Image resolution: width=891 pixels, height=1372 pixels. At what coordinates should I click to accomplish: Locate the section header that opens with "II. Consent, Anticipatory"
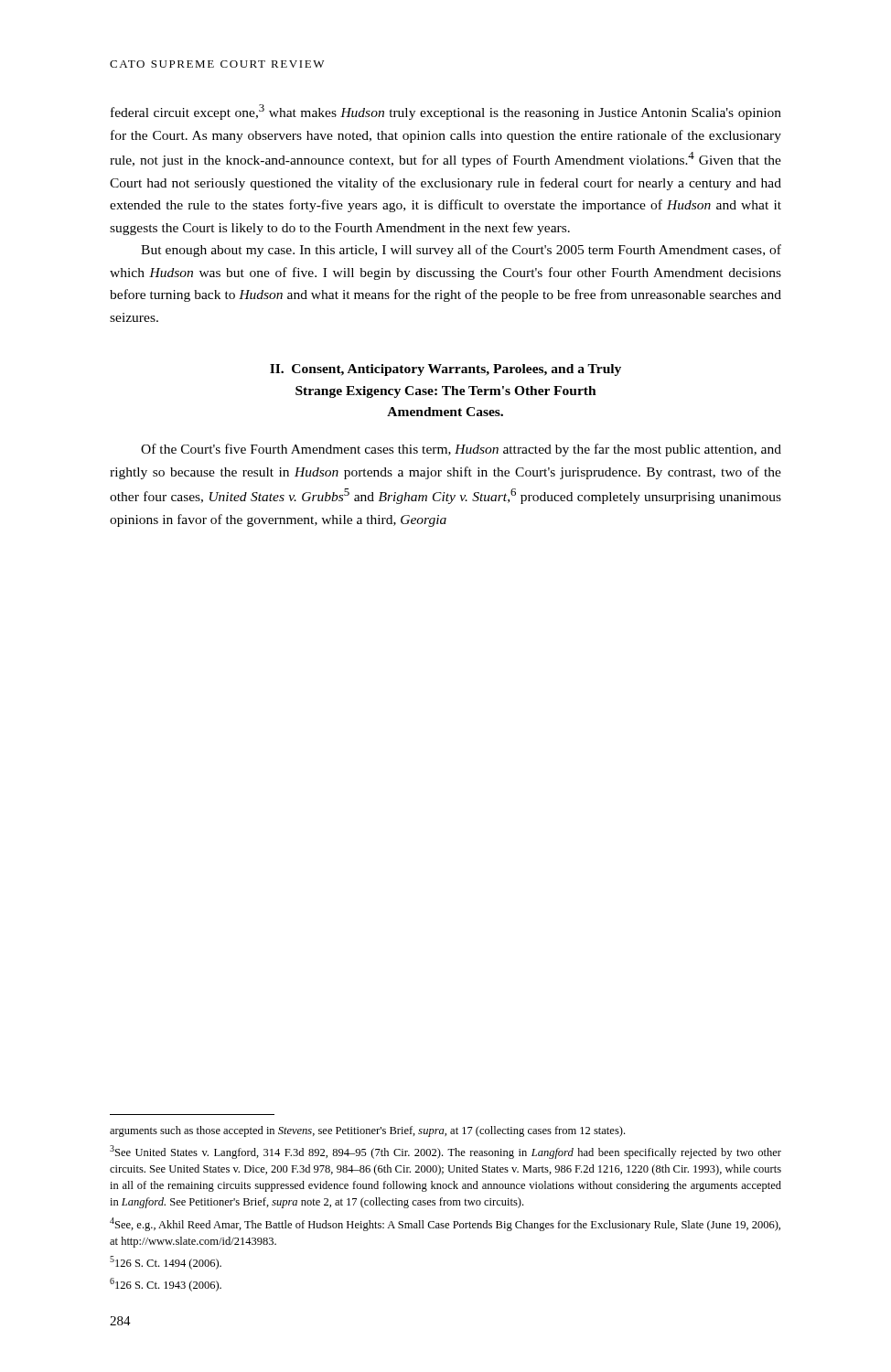pyautogui.click(x=446, y=390)
